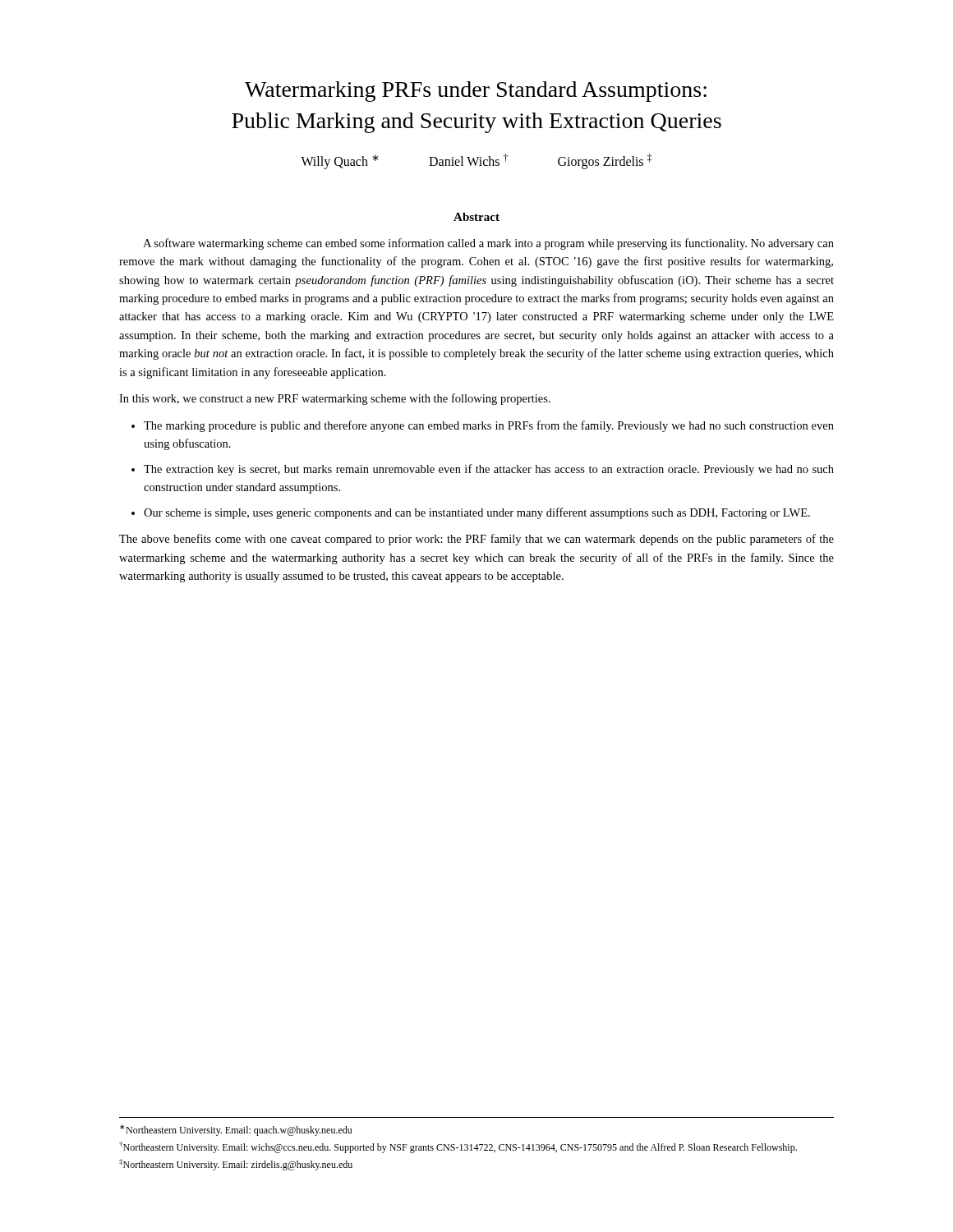The height and width of the screenshot is (1232, 953).
Task: Navigate to the text starting "A software watermarking"
Action: click(476, 307)
